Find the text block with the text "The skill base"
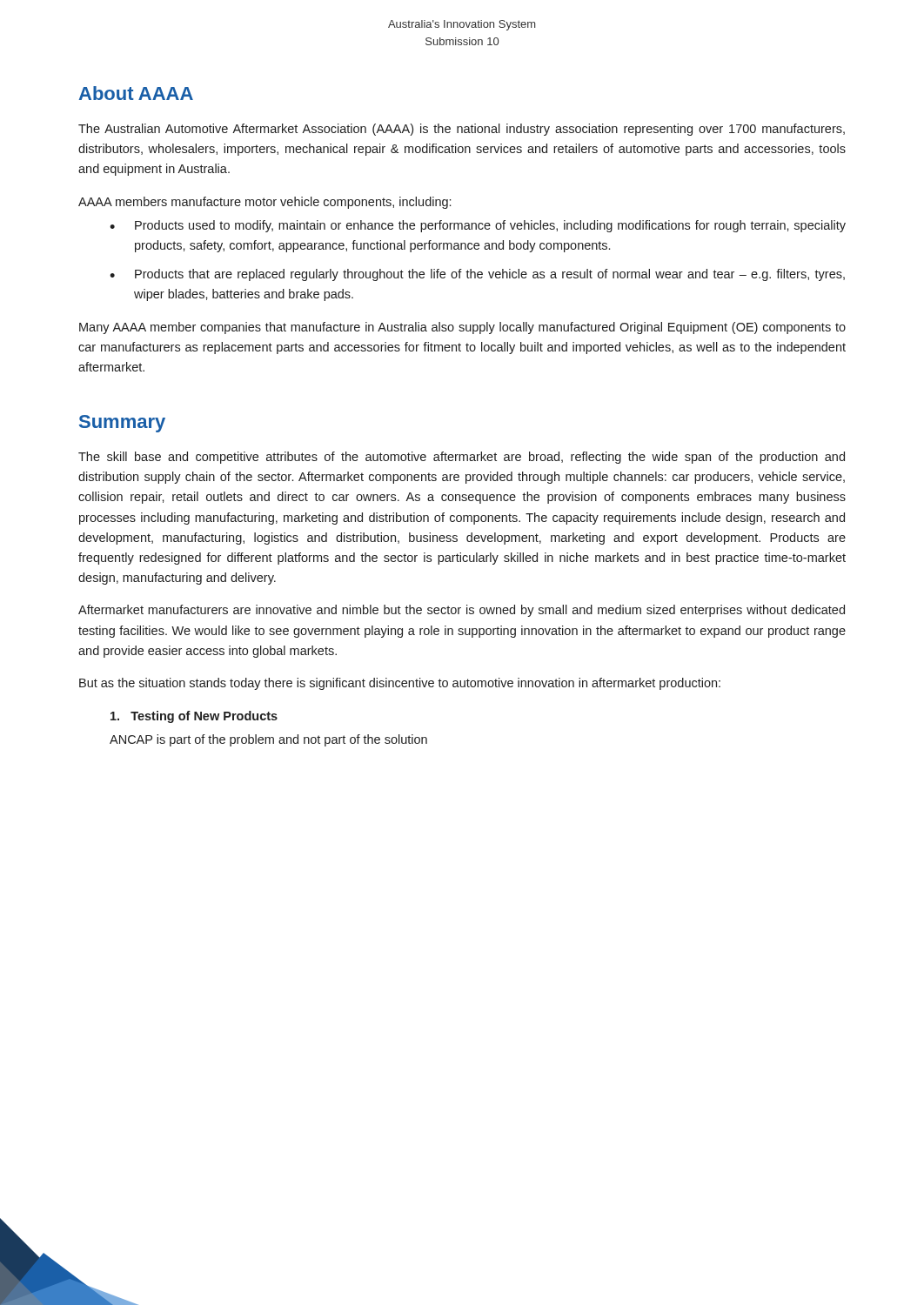 [x=462, y=517]
